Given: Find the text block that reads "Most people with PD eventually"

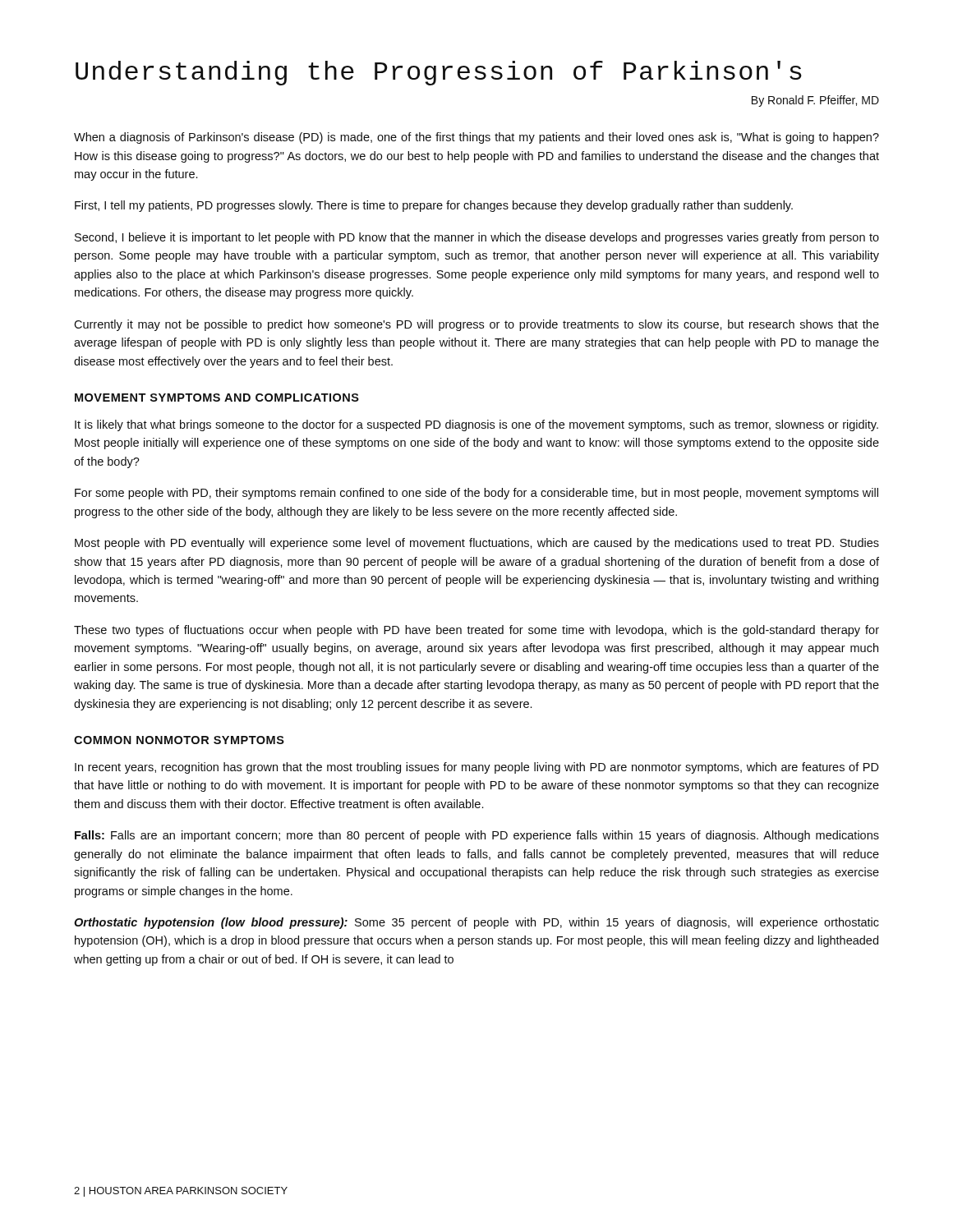Looking at the screenshot, I should [x=476, y=571].
